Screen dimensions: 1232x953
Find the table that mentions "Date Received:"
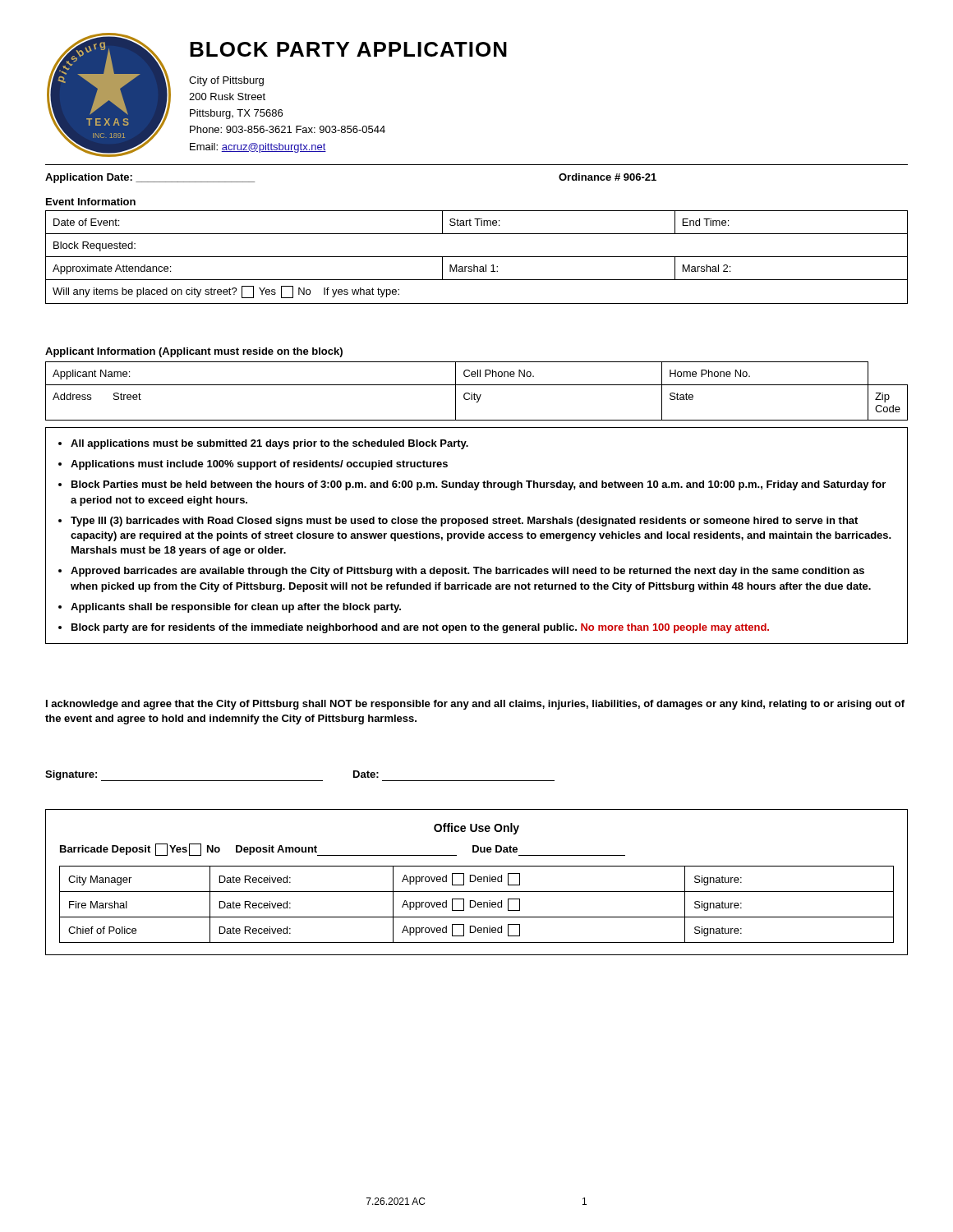[x=476, y=904]
